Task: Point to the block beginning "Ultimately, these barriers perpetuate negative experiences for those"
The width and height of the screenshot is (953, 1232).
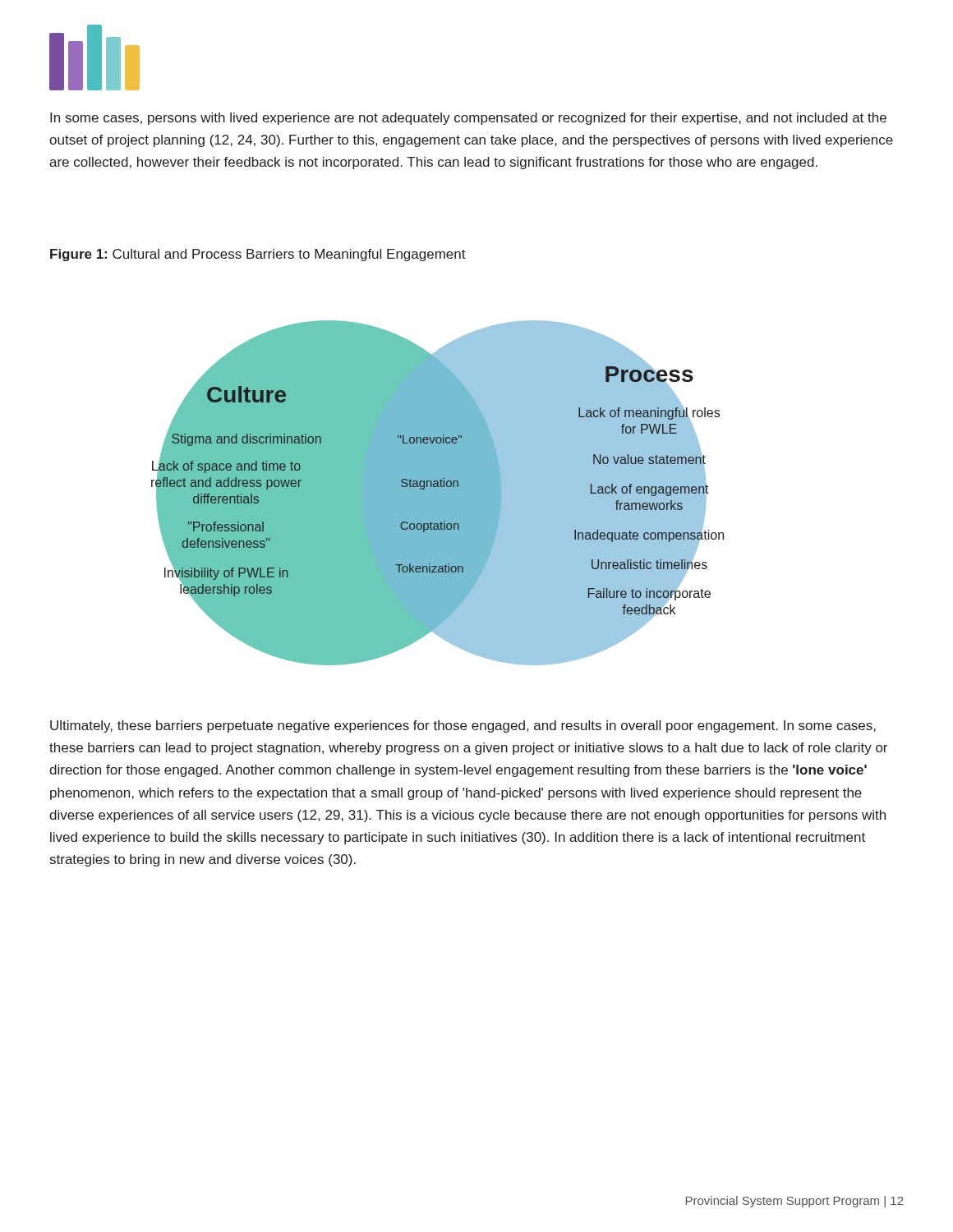Action: point(468,793)
